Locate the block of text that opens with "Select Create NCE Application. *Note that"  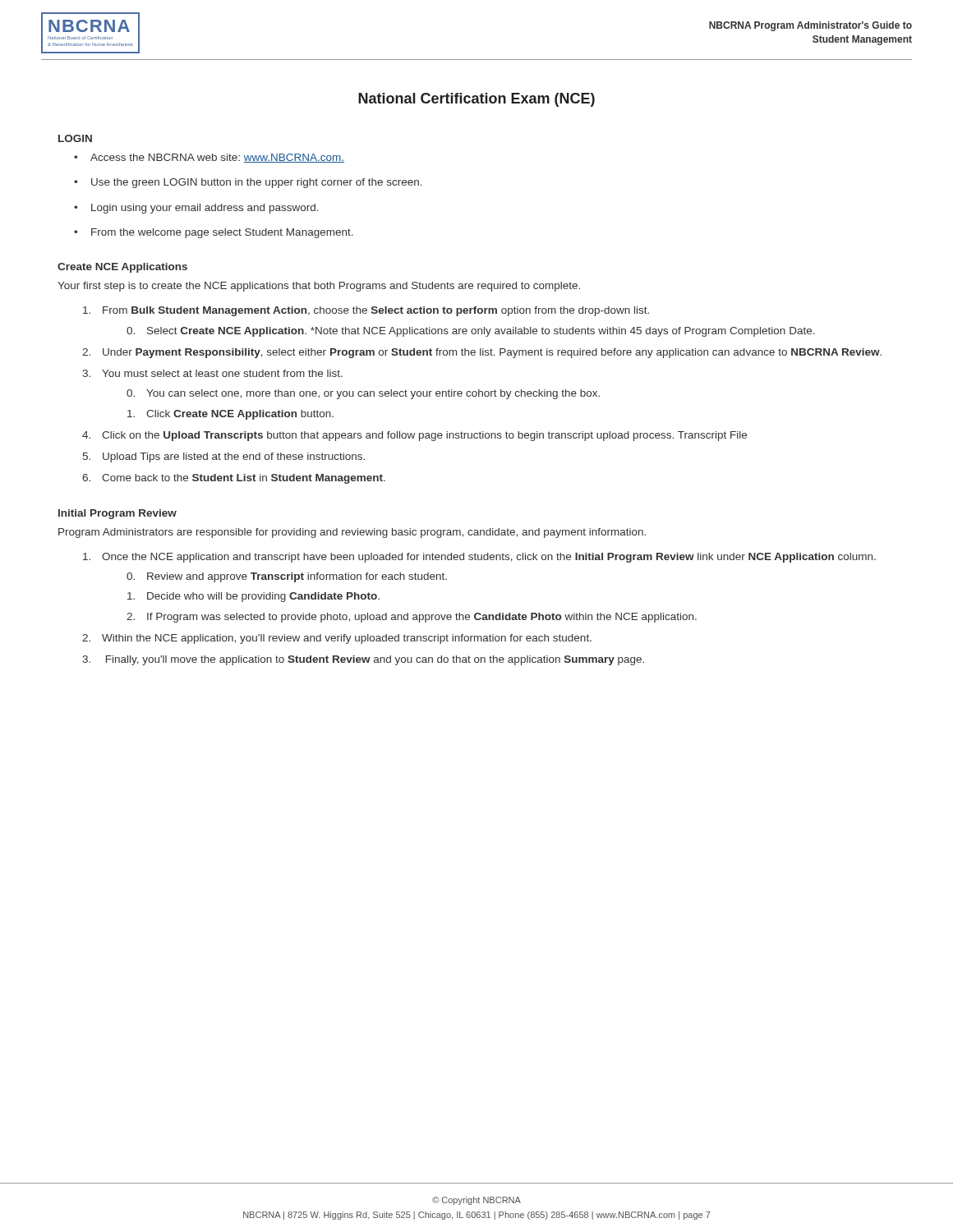[x=481, y=330]
